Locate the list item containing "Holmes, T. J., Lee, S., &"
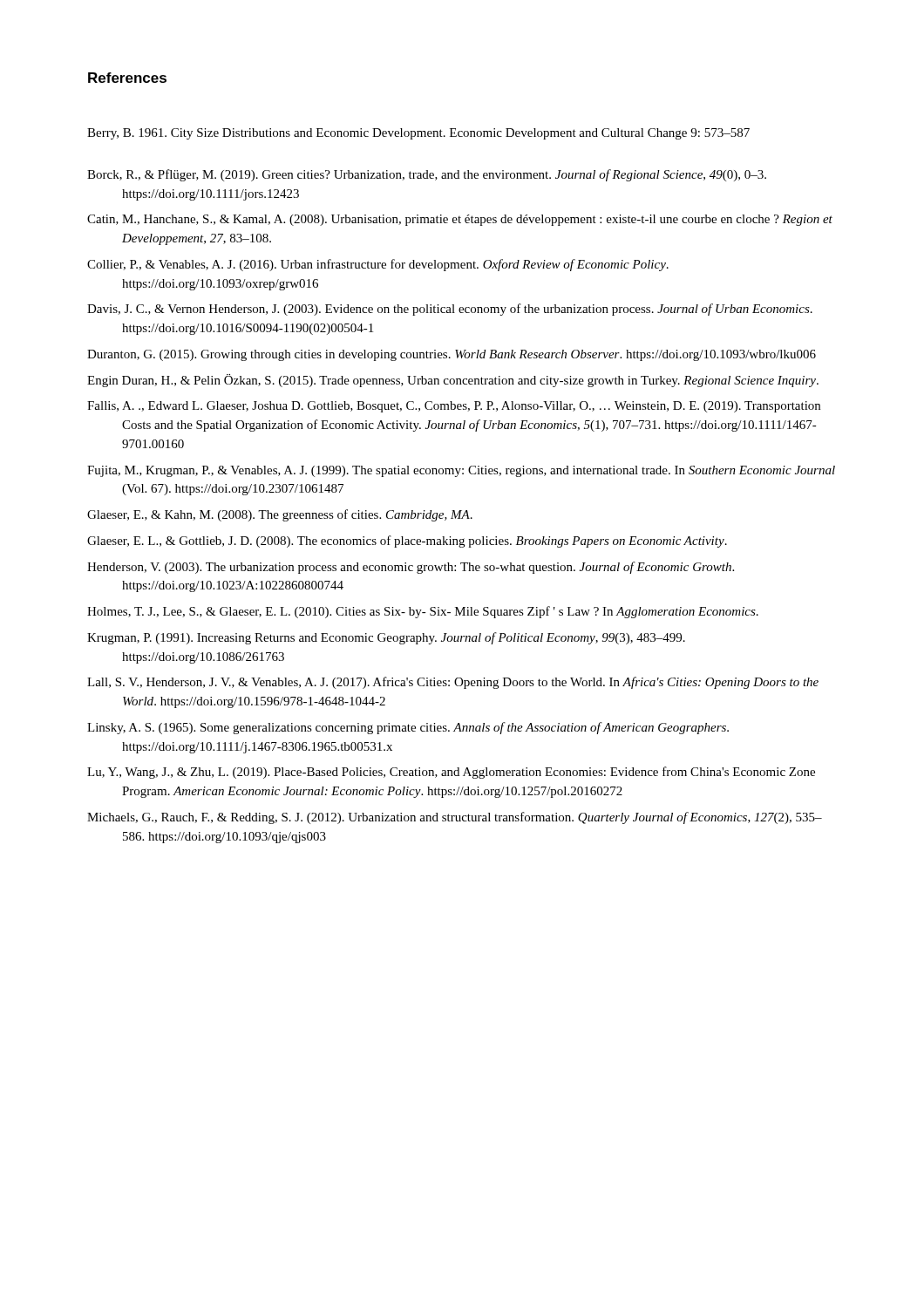924x1308 pixels. 423,611
